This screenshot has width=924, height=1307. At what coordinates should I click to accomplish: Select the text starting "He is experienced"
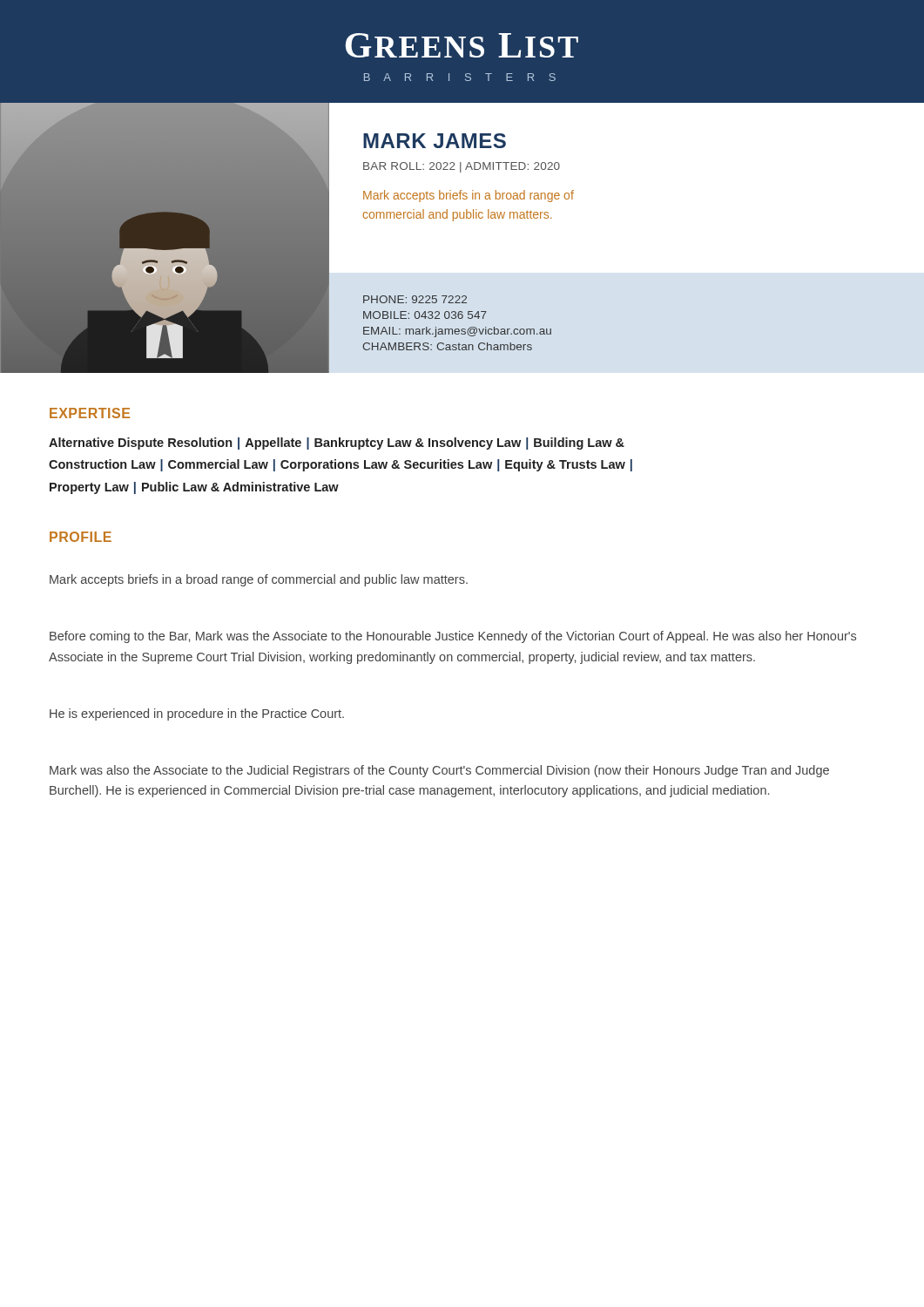(x=197, y=713)
